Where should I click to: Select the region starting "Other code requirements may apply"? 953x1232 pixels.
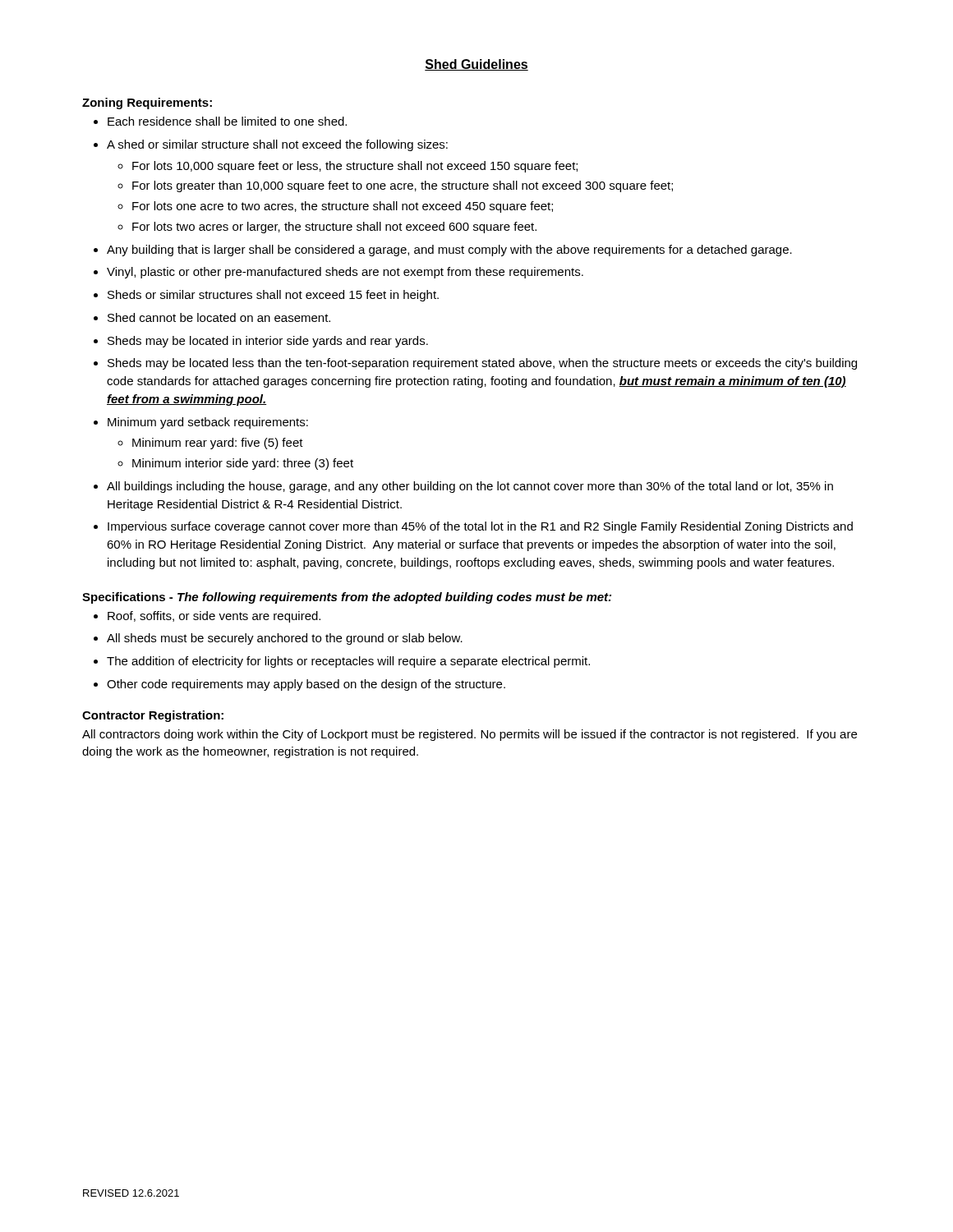tap(306, 684)
